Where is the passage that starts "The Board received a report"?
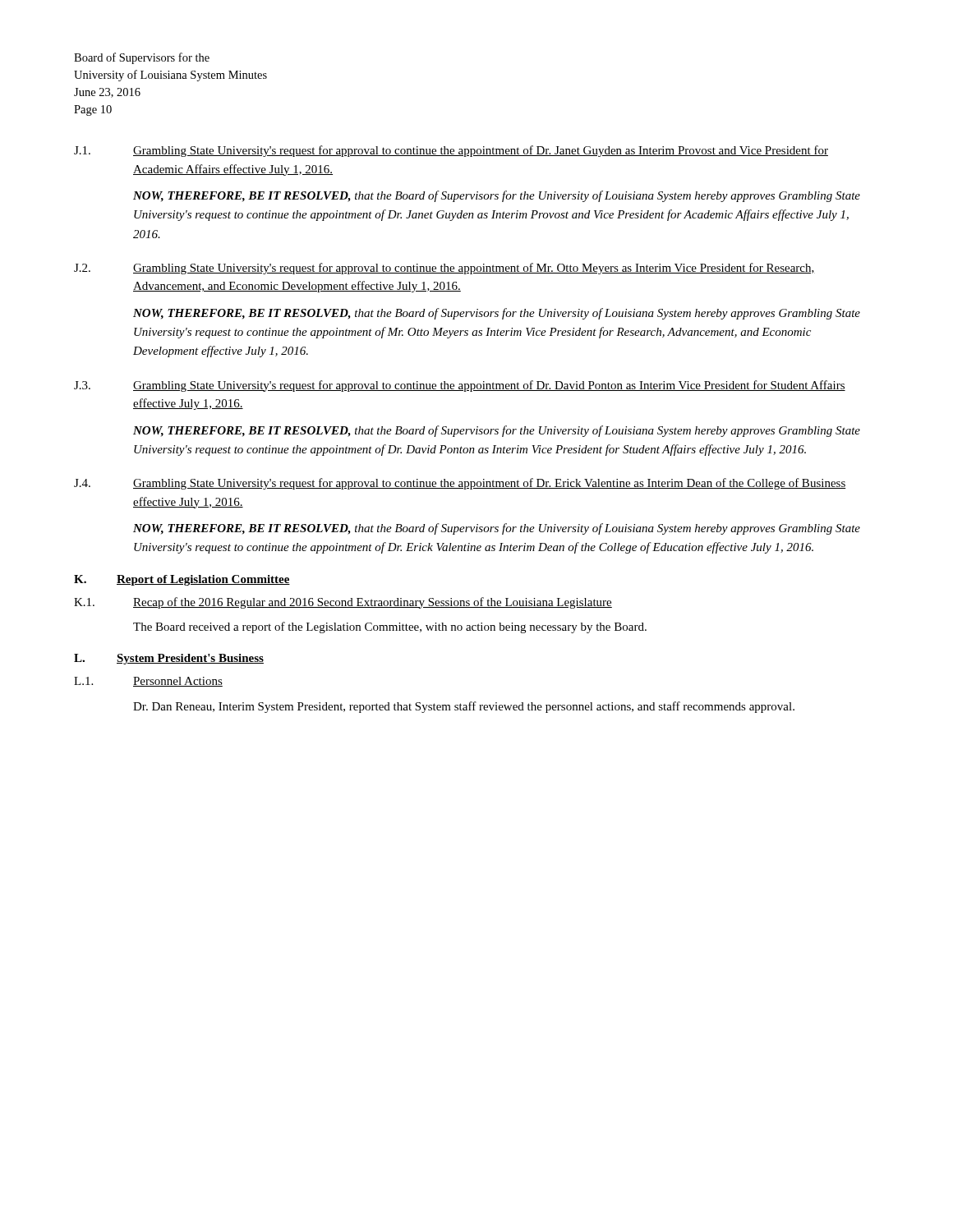The height and width of the screenshot is (1232, 953). pos(390,627)
